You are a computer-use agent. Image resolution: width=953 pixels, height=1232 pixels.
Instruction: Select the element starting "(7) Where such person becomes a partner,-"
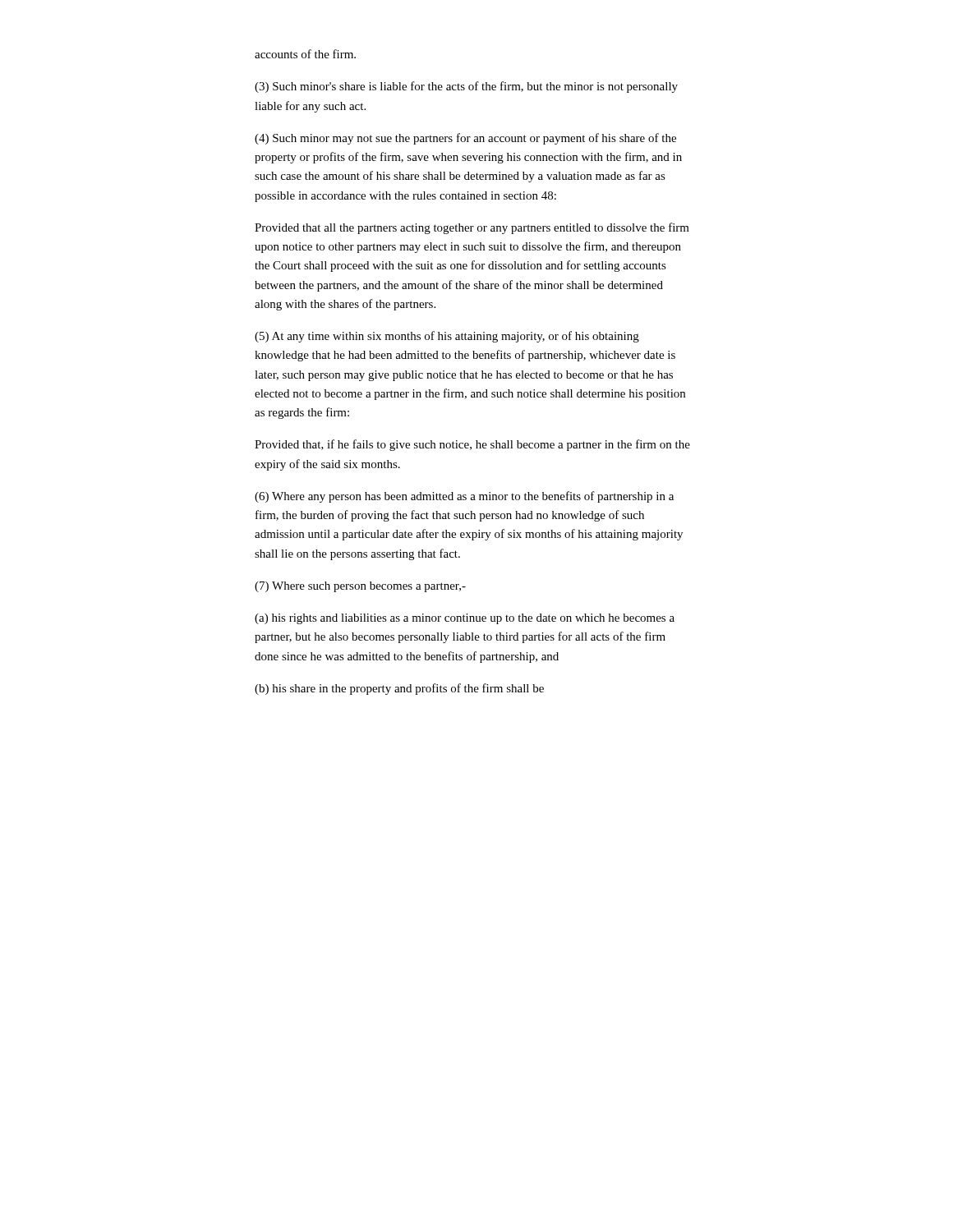pyautogui.click(x=360, y=585)
